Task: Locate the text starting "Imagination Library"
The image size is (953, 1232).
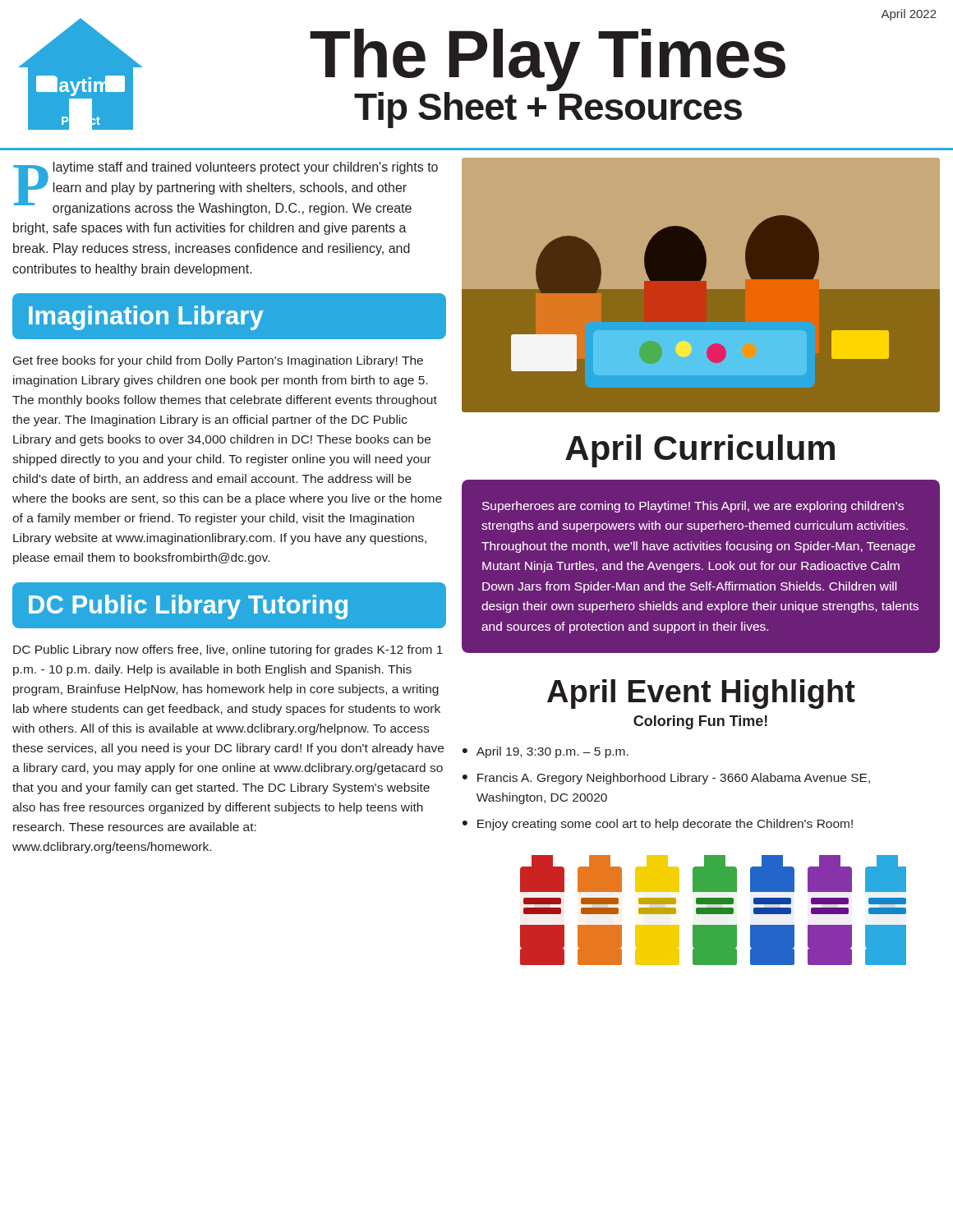Action: (145, 316)
